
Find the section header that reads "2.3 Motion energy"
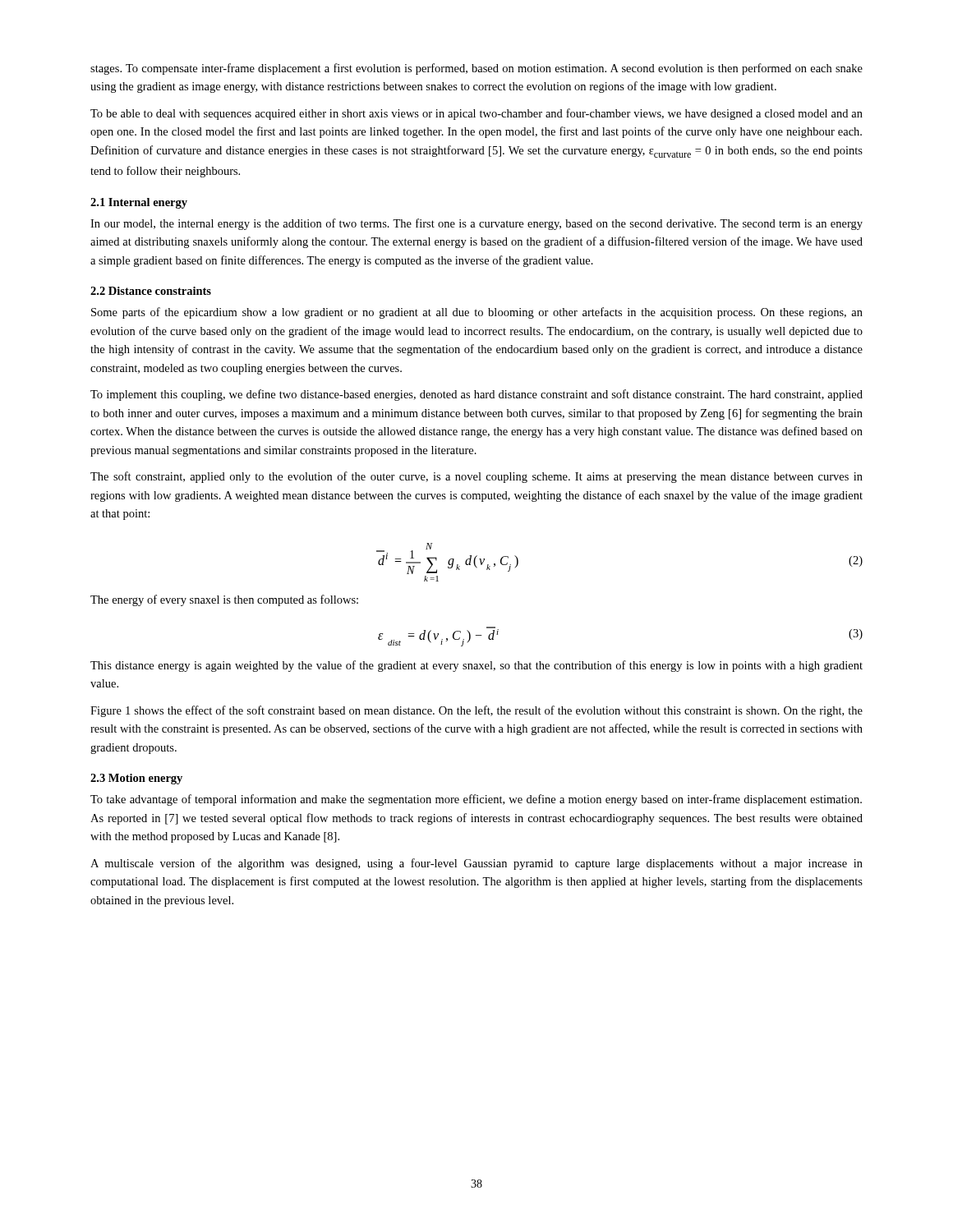pos(137,778)
